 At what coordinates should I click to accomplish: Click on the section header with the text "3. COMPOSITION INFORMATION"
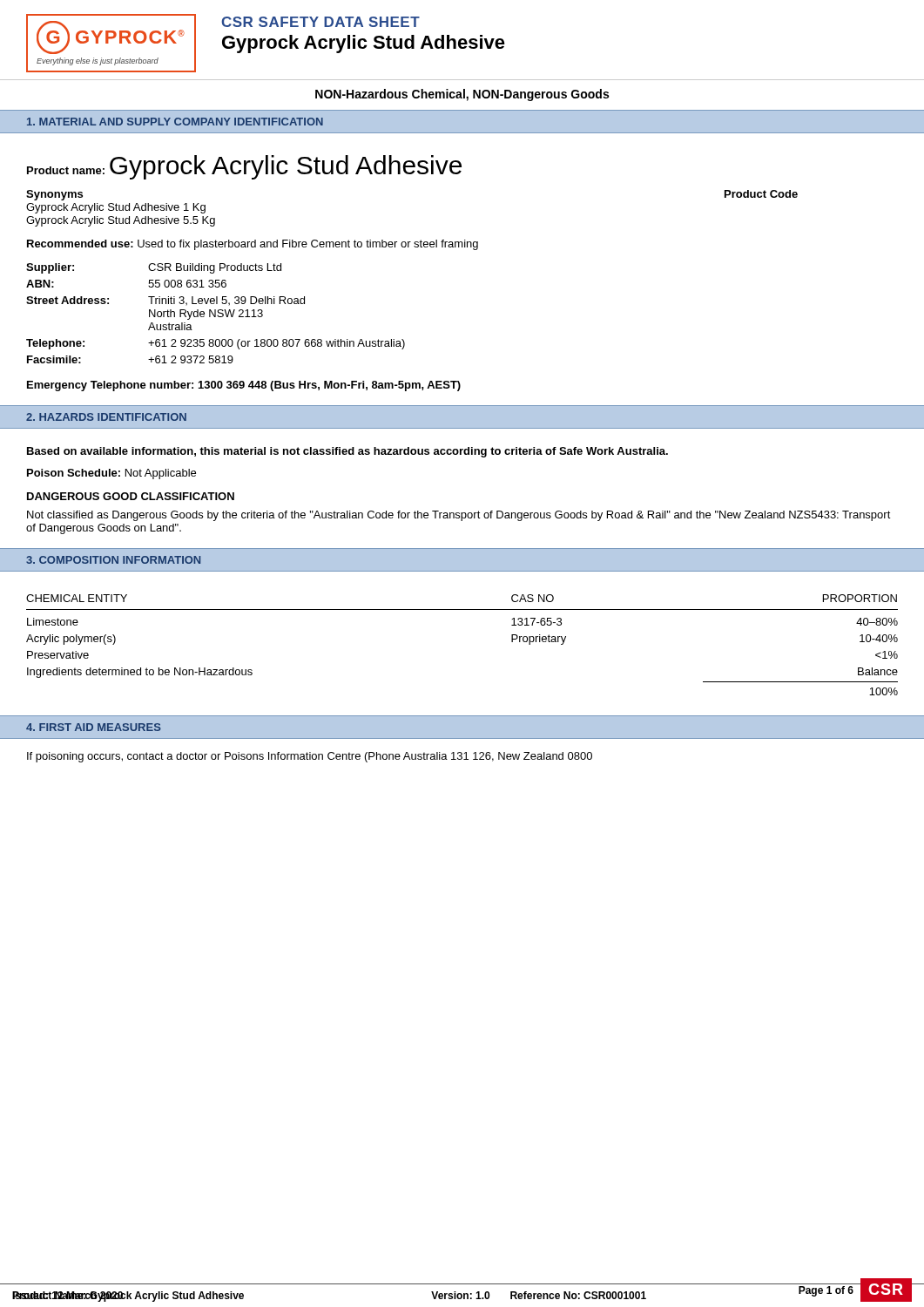114,560
